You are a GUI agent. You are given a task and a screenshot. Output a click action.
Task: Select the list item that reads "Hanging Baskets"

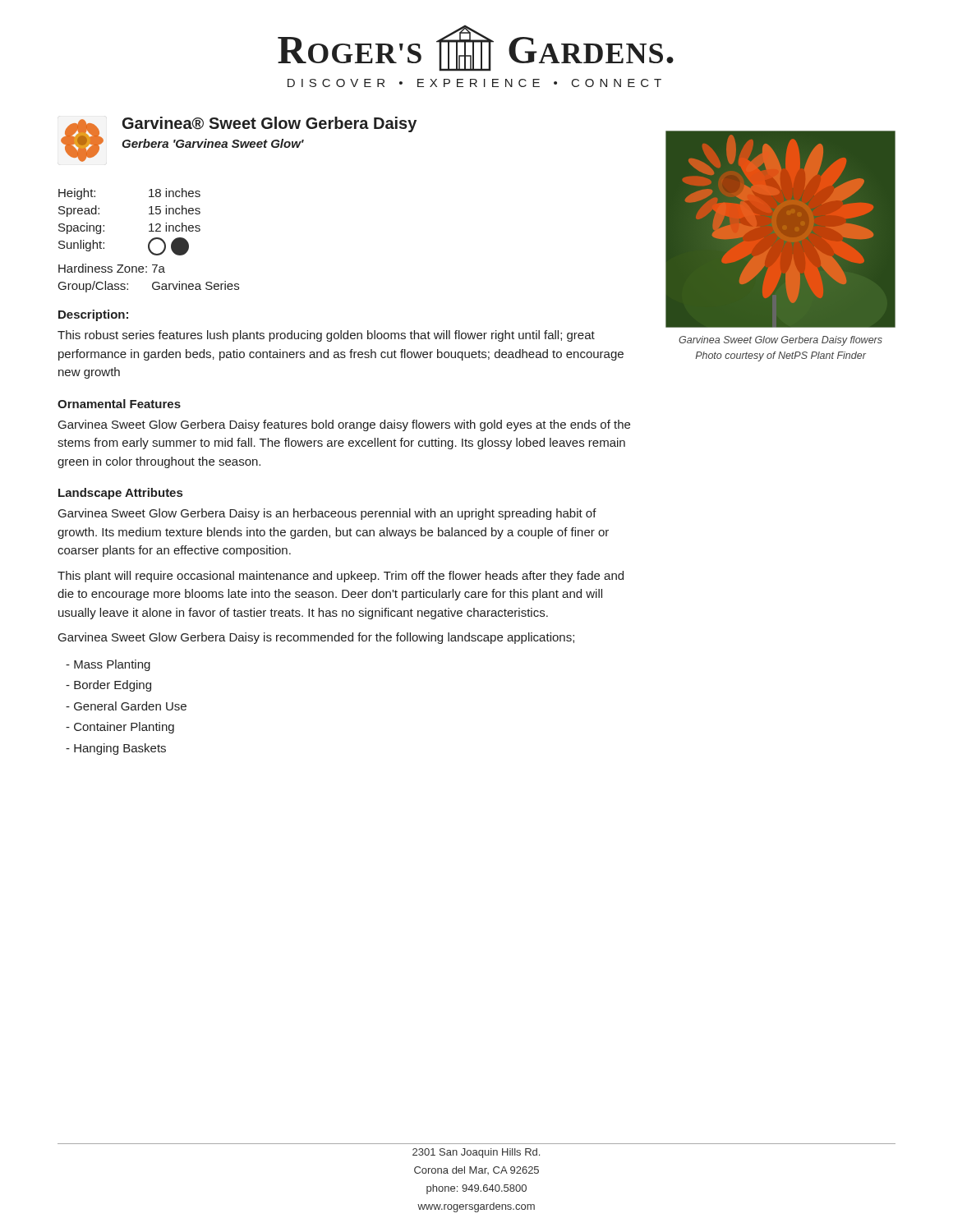(x=116, y=747)
